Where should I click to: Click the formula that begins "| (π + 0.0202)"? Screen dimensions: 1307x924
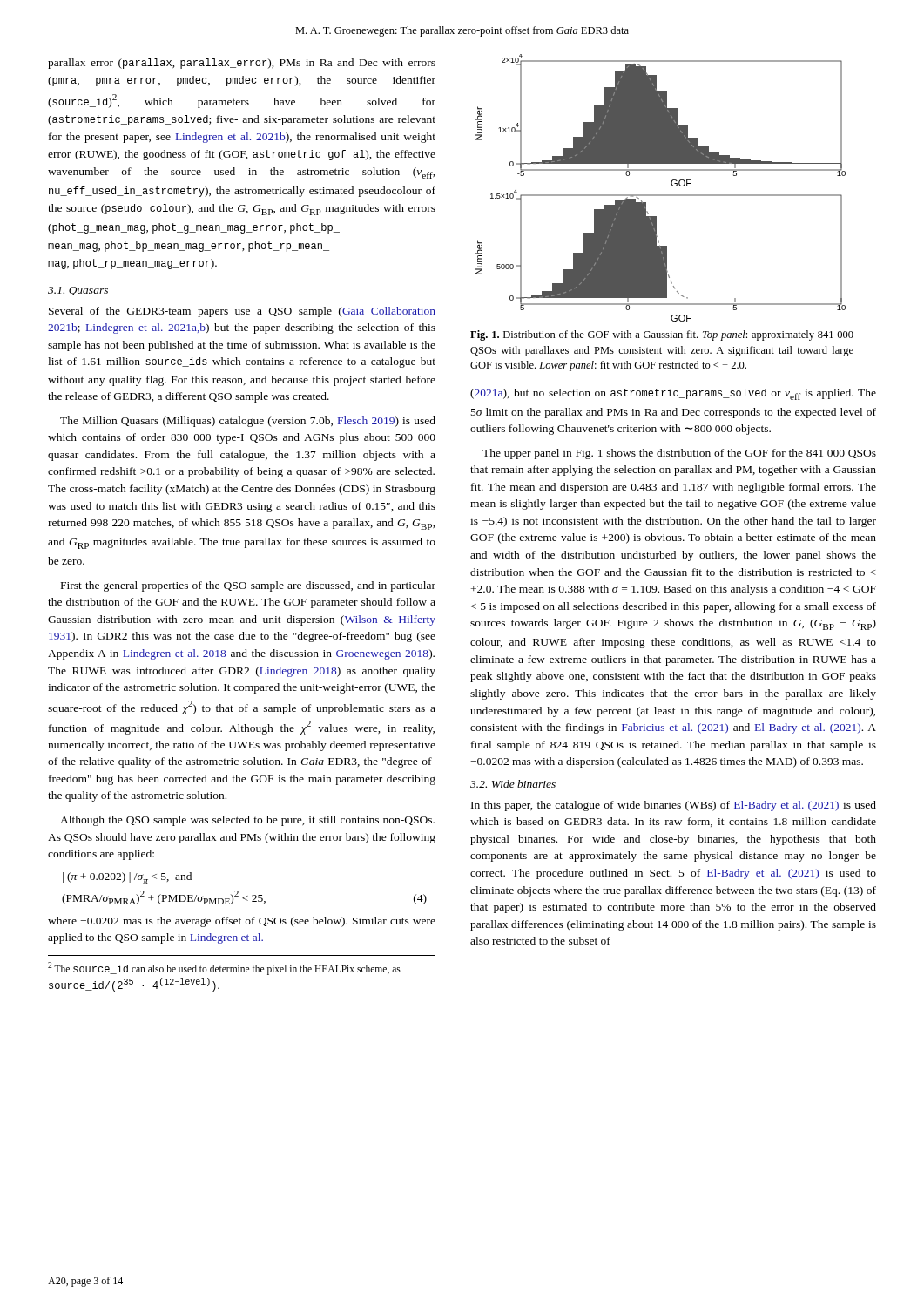127,877
